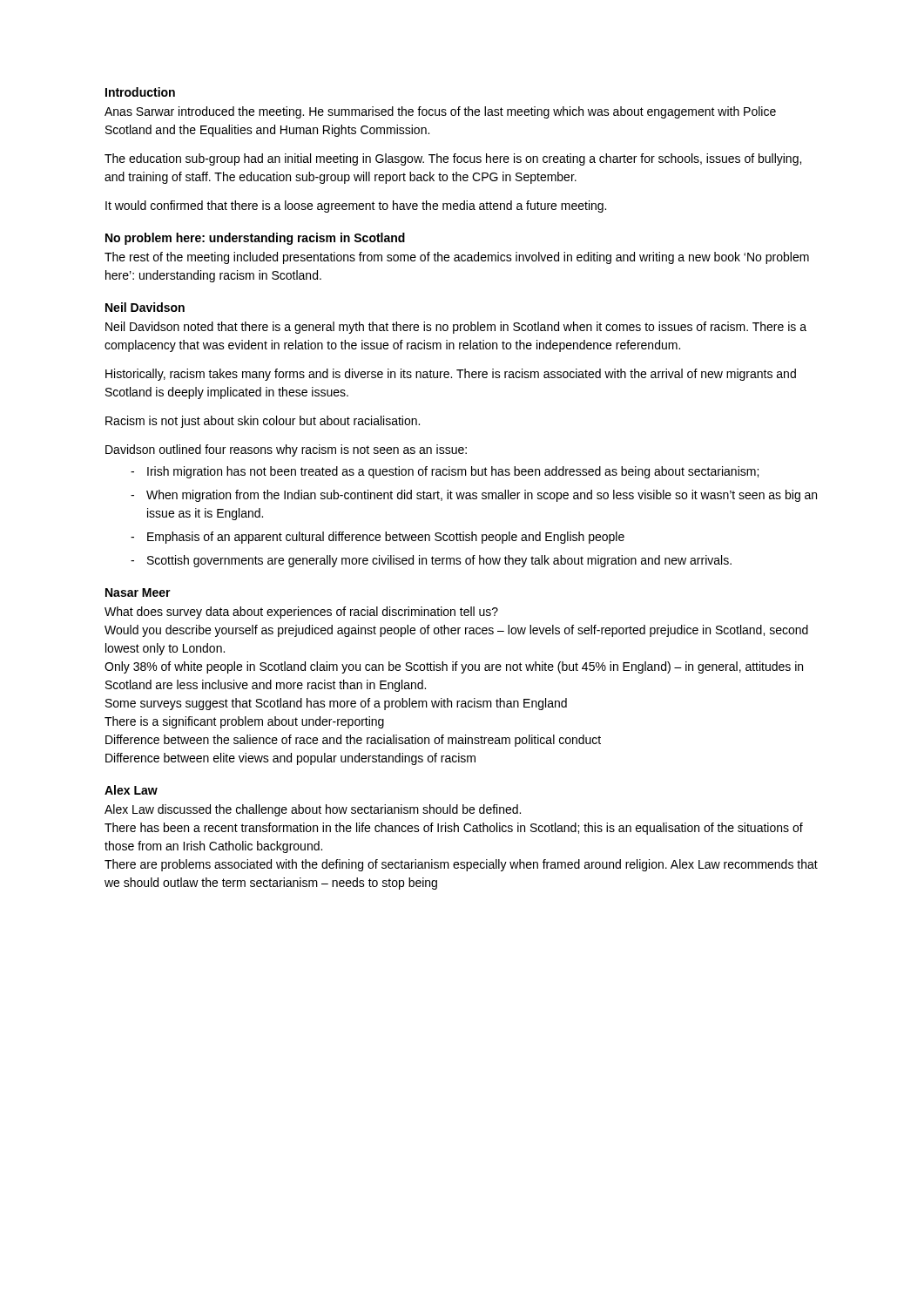Click on the text block that reads "Historically, racism takes many forms and is"
This screenshot has width=924, height=1307.
point(451,383)
